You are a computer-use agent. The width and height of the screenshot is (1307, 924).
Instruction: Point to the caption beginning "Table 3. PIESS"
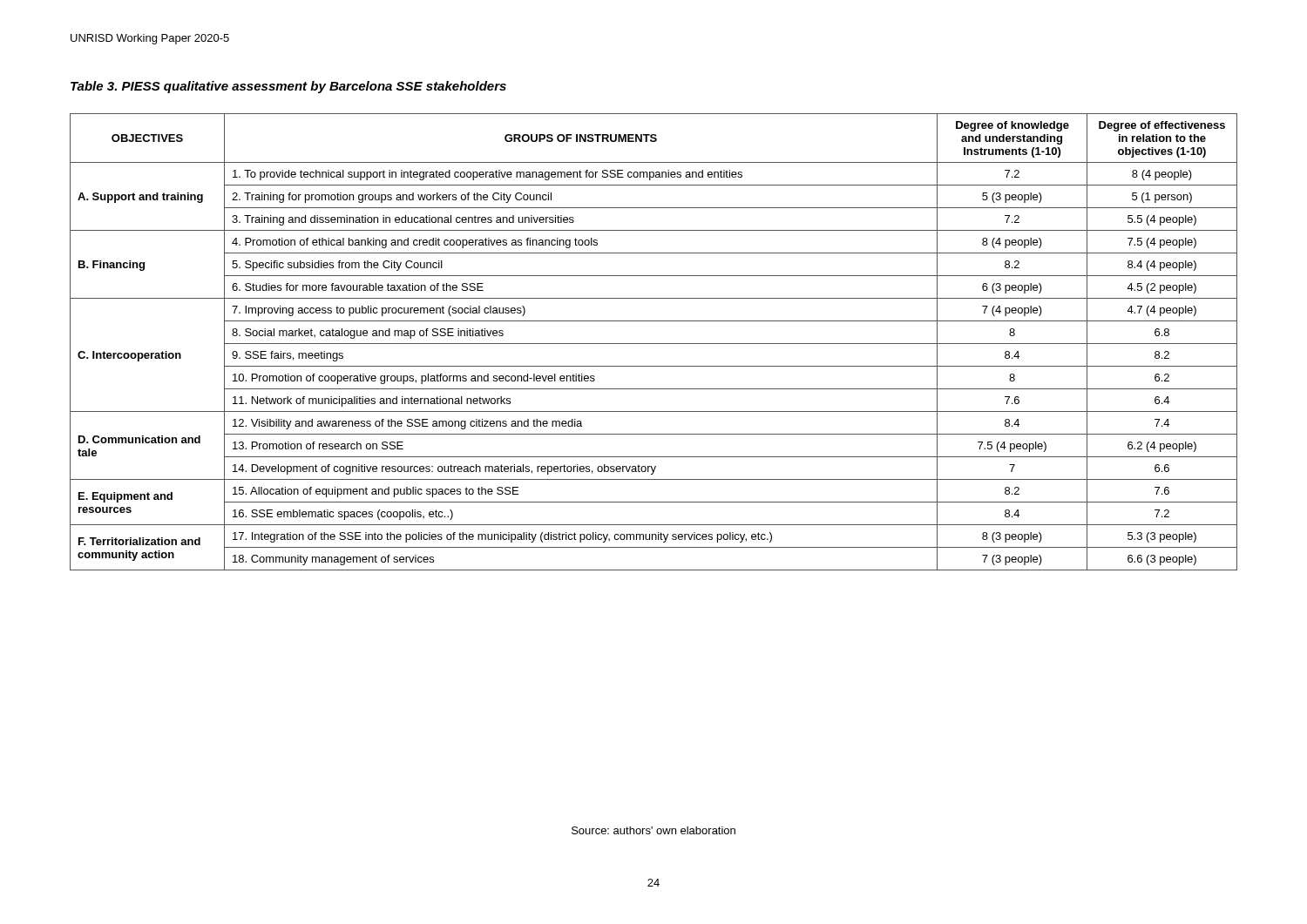pyautogui.click(x=288, y=86)
